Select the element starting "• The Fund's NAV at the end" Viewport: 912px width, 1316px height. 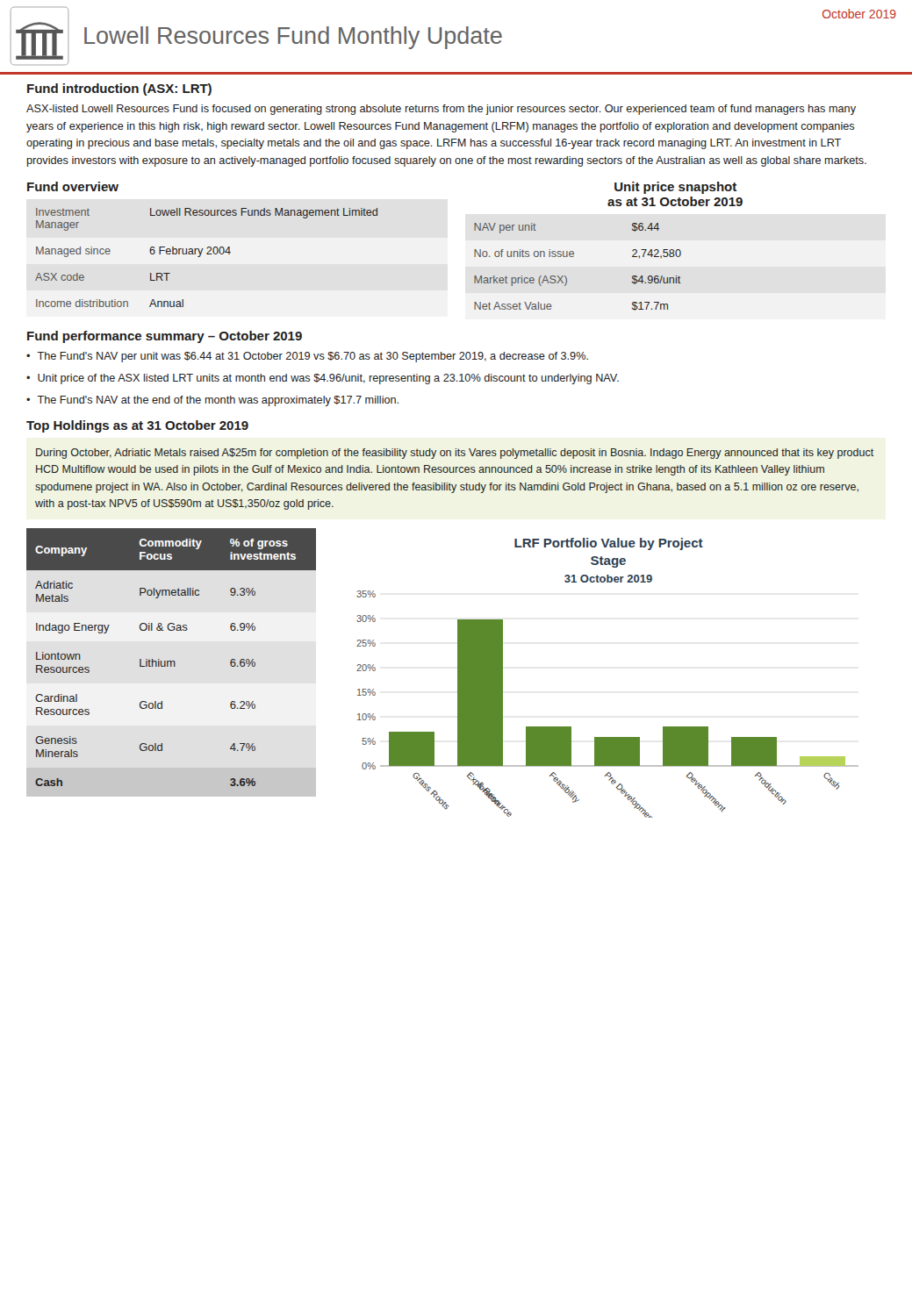[x=213, y=400]
